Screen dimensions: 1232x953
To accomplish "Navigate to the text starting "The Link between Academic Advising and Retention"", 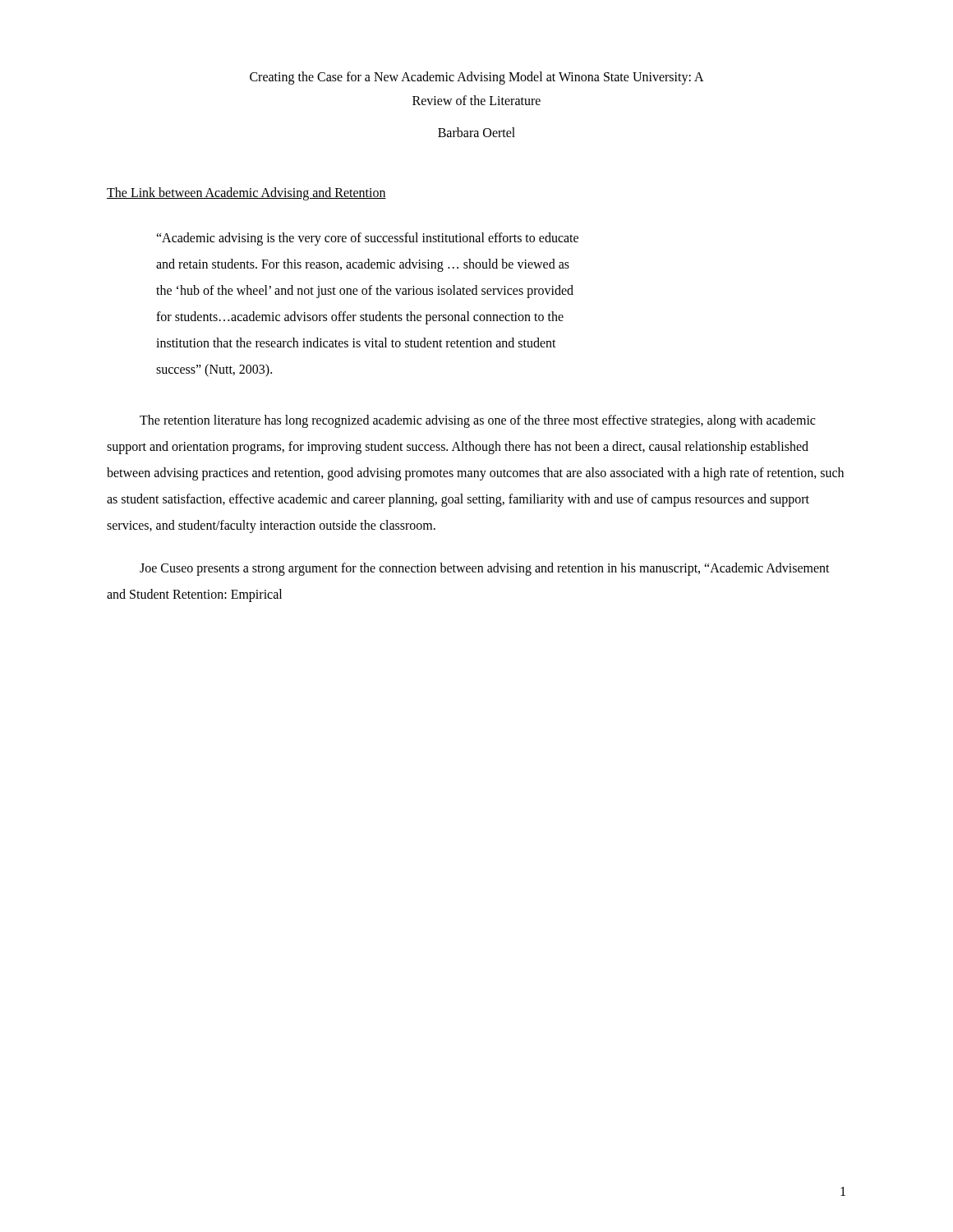I will pyautogui.click(x=246, y=193).
